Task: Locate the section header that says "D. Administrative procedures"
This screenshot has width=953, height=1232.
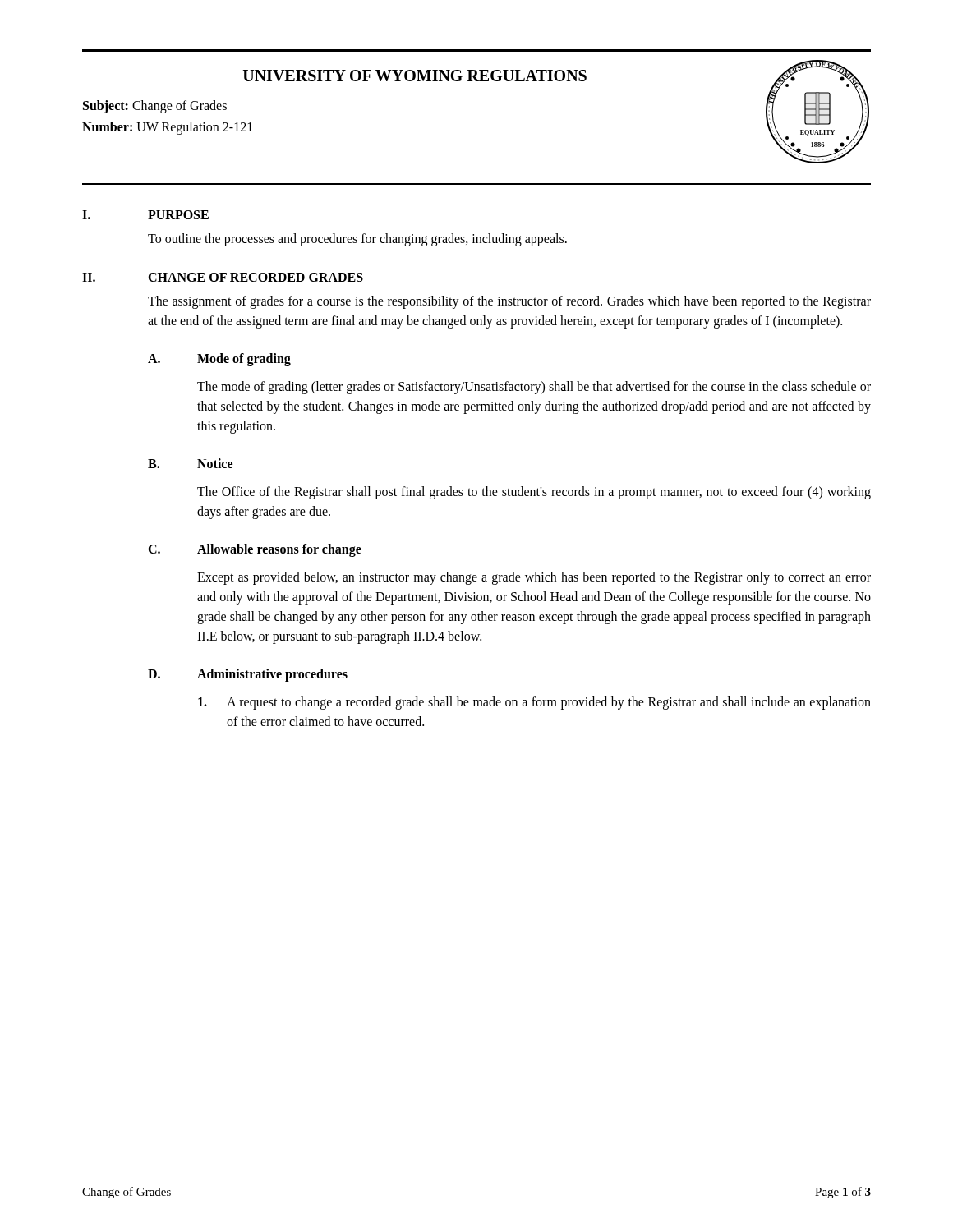Action: 248,674
